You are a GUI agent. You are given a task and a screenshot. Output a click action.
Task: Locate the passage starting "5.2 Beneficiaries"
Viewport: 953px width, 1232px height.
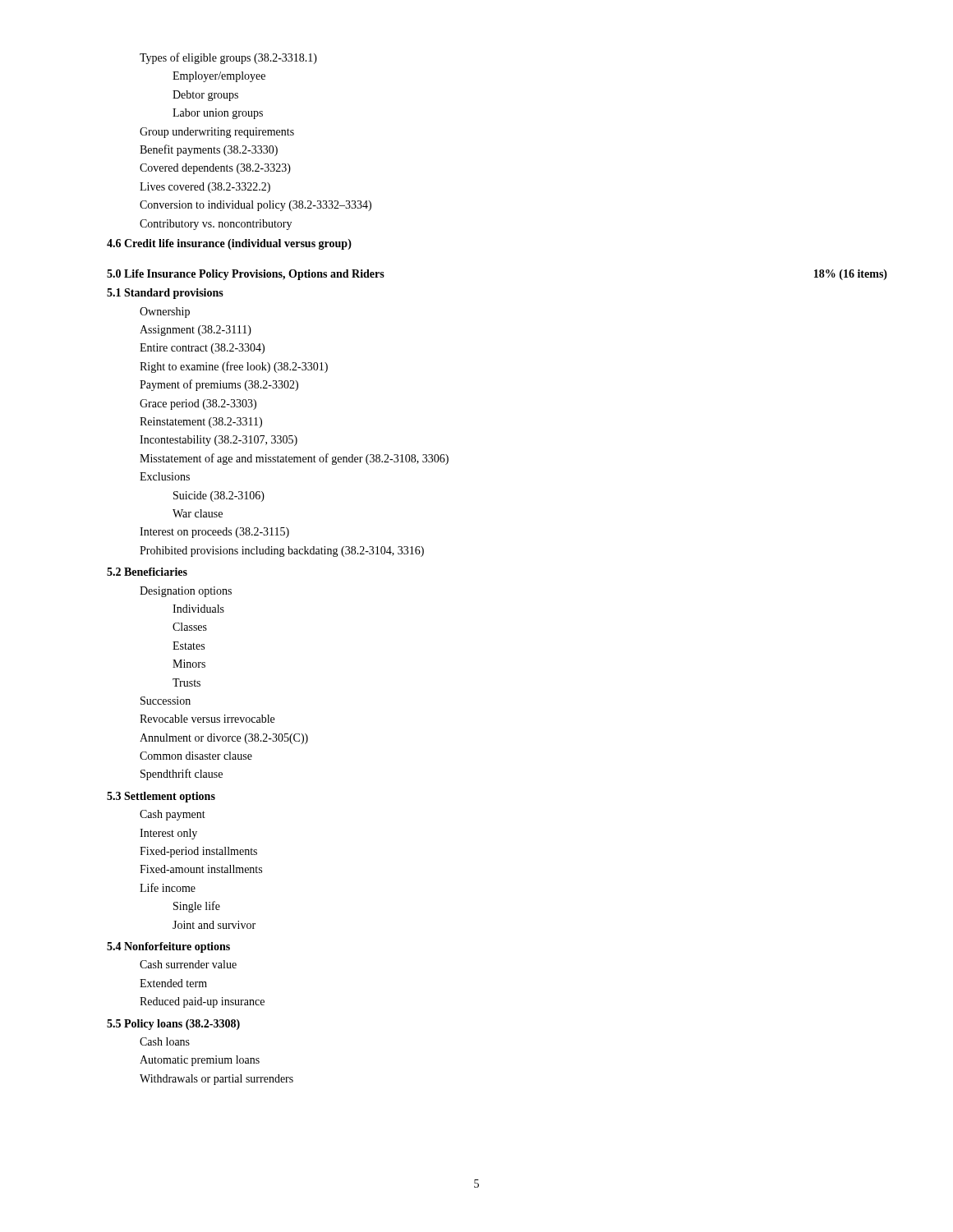pos(147,572)
